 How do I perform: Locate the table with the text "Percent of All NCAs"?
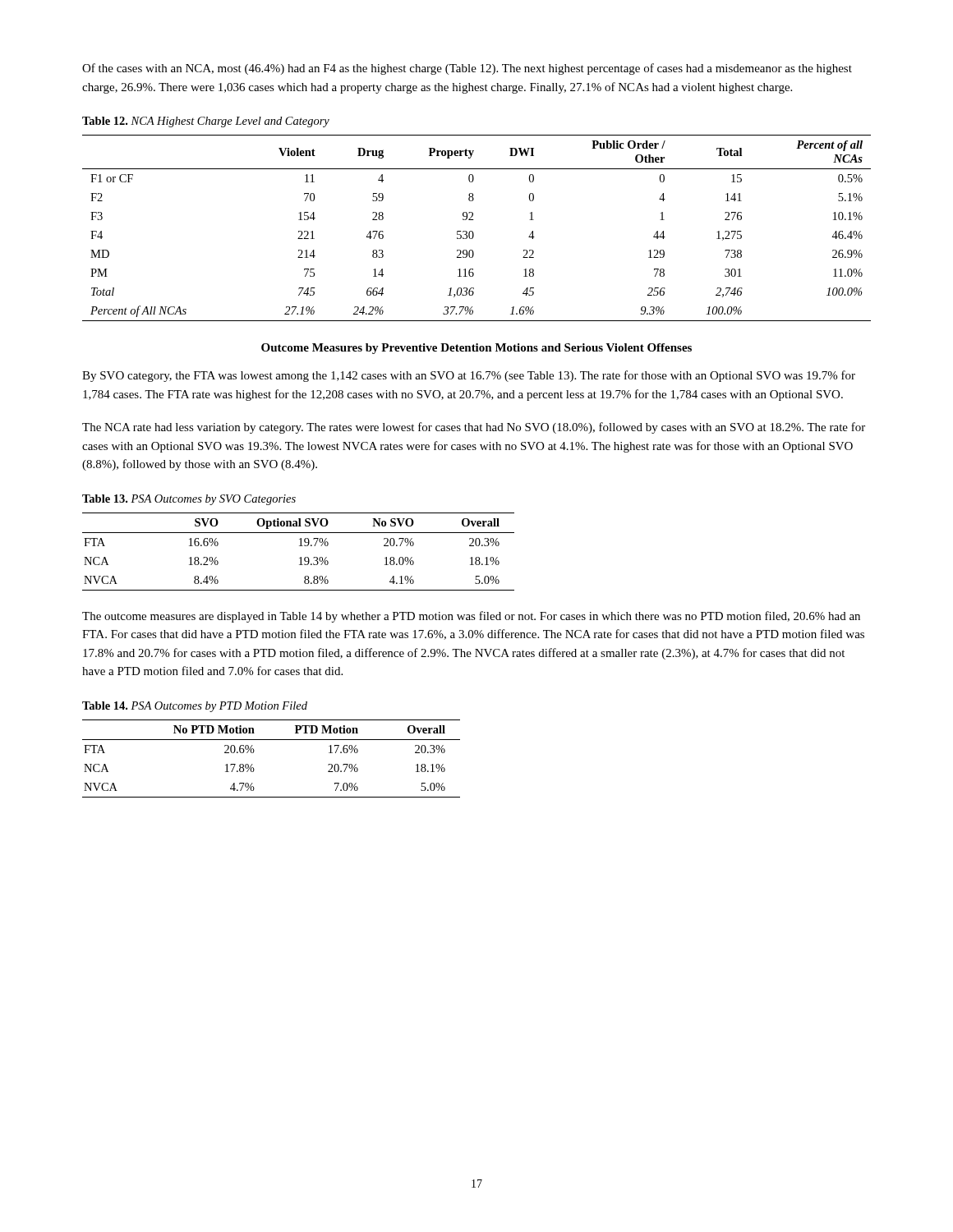pyautogui.click(x=476, y=228)
